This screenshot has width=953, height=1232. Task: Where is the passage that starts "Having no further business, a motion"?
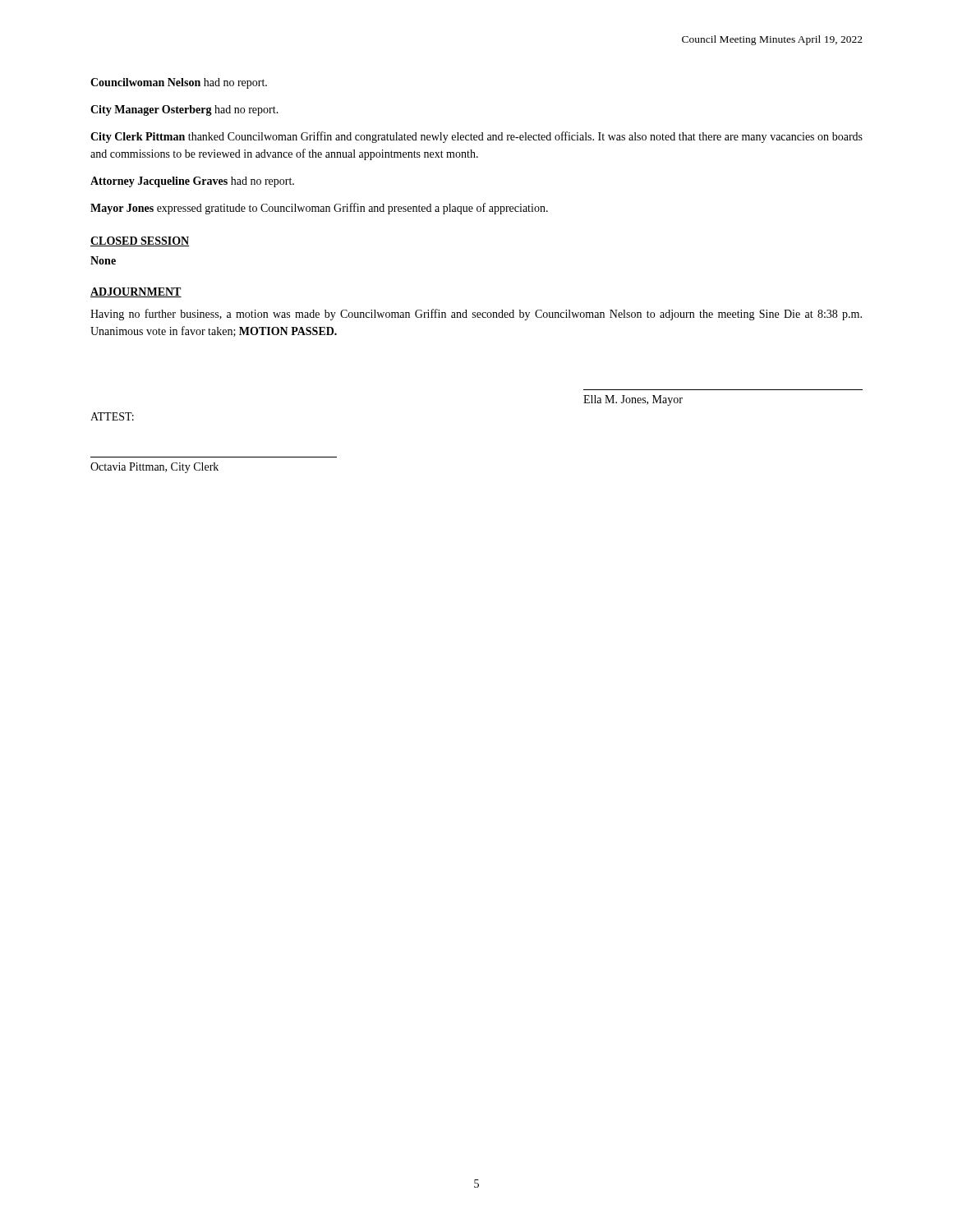(x=476, y=323)
